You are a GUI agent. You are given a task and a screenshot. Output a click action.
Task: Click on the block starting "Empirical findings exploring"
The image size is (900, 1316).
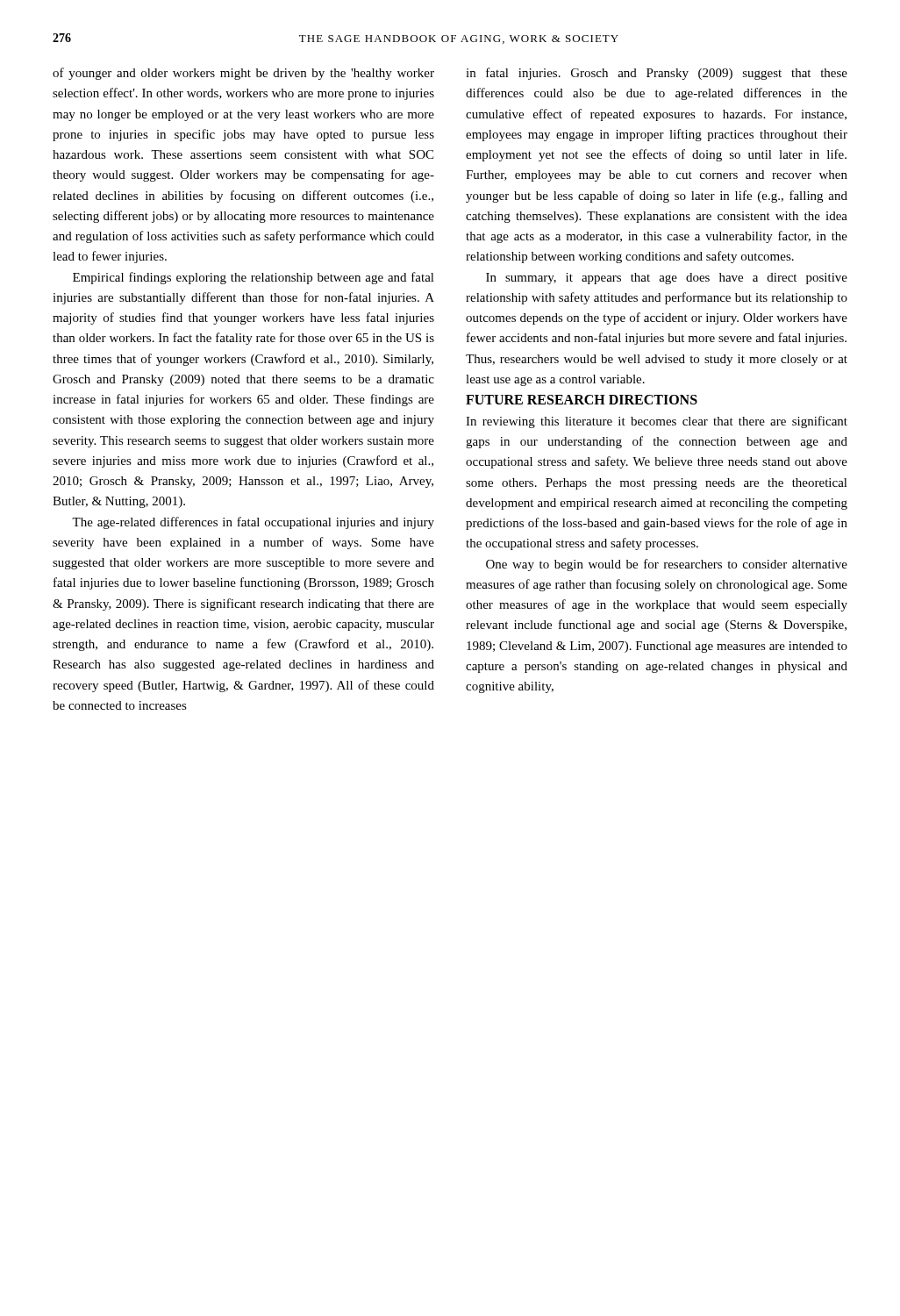pyautogui.click(x=243, y=390)
